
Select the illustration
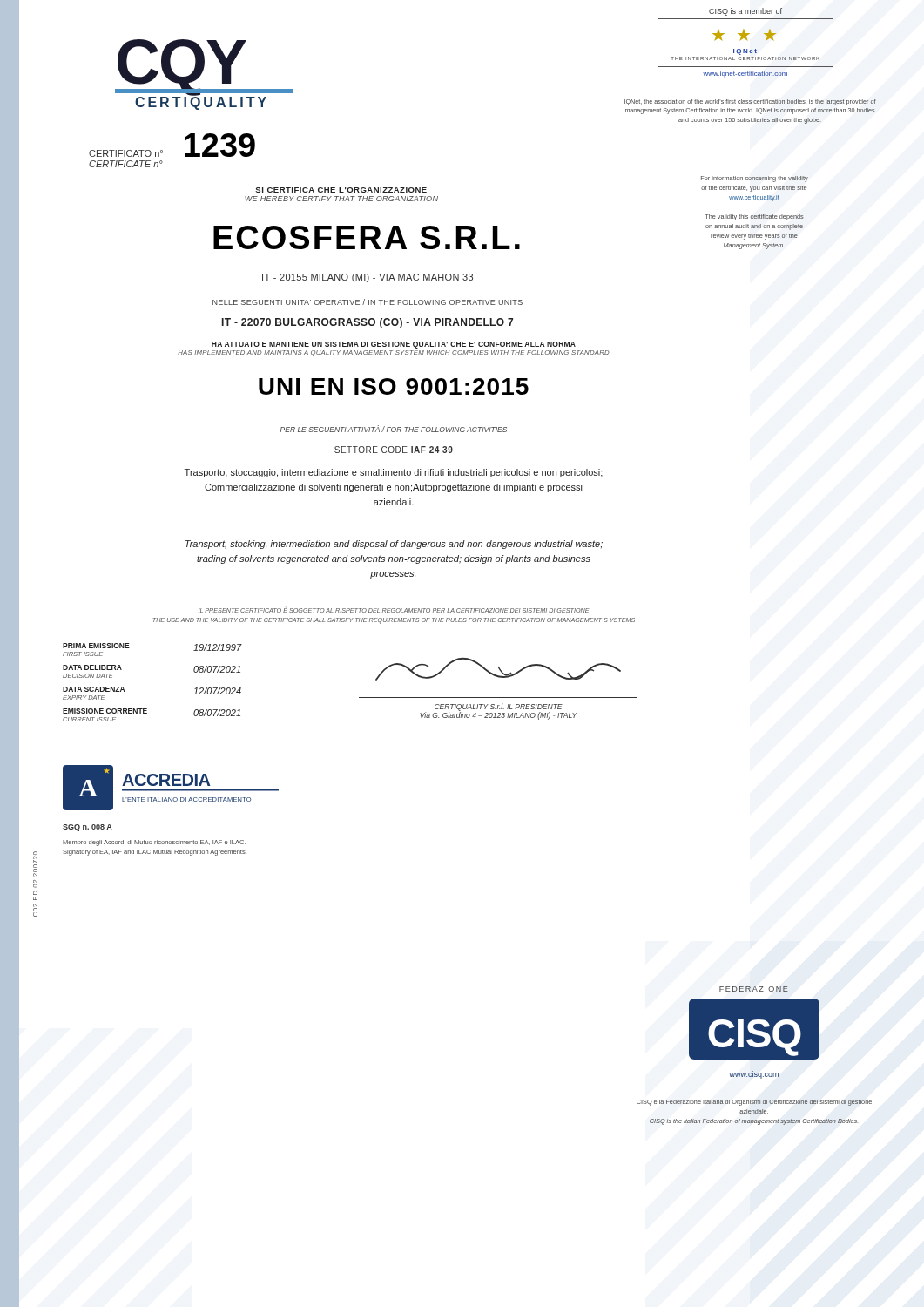(x=498, y=678)
